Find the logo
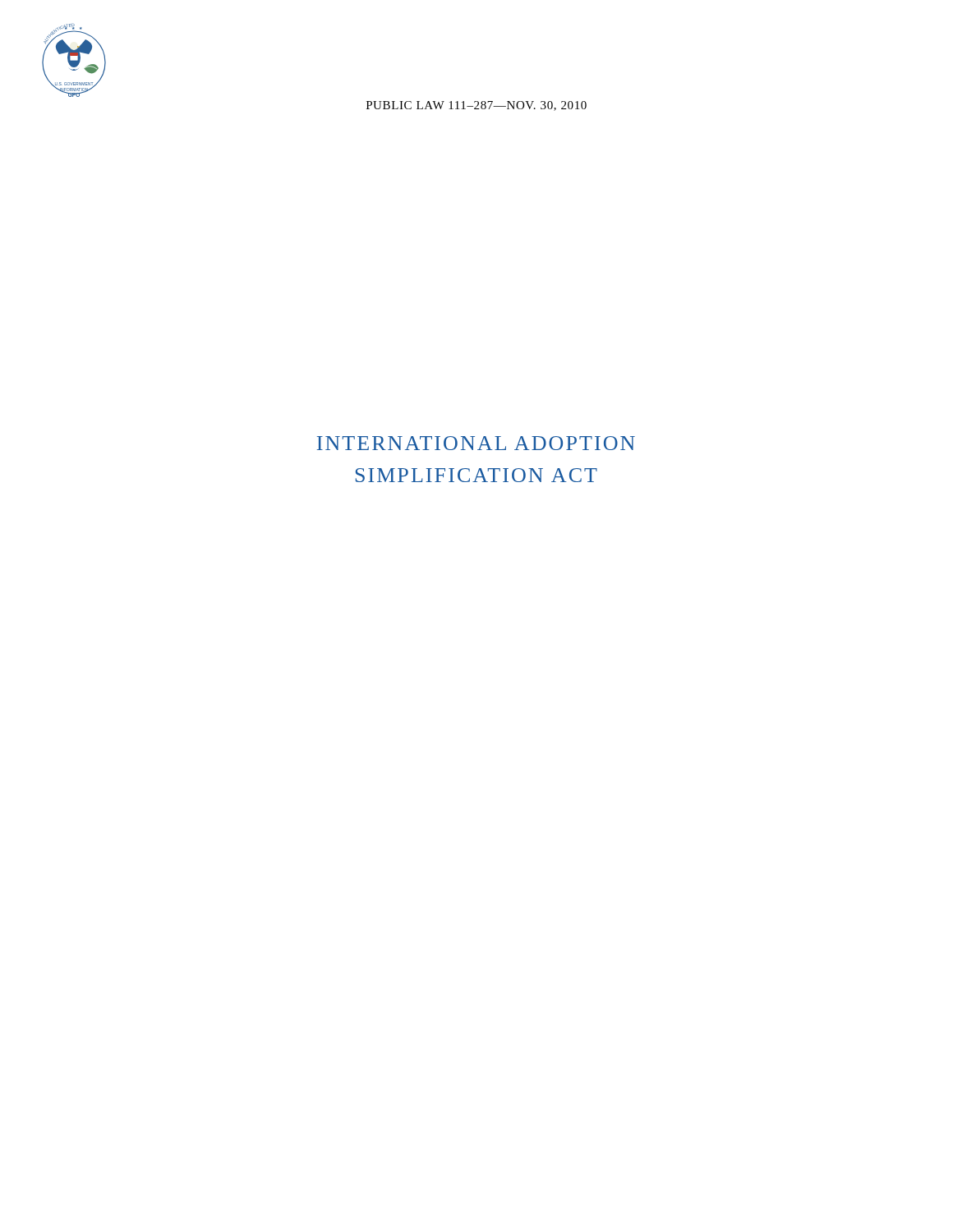 78,62
